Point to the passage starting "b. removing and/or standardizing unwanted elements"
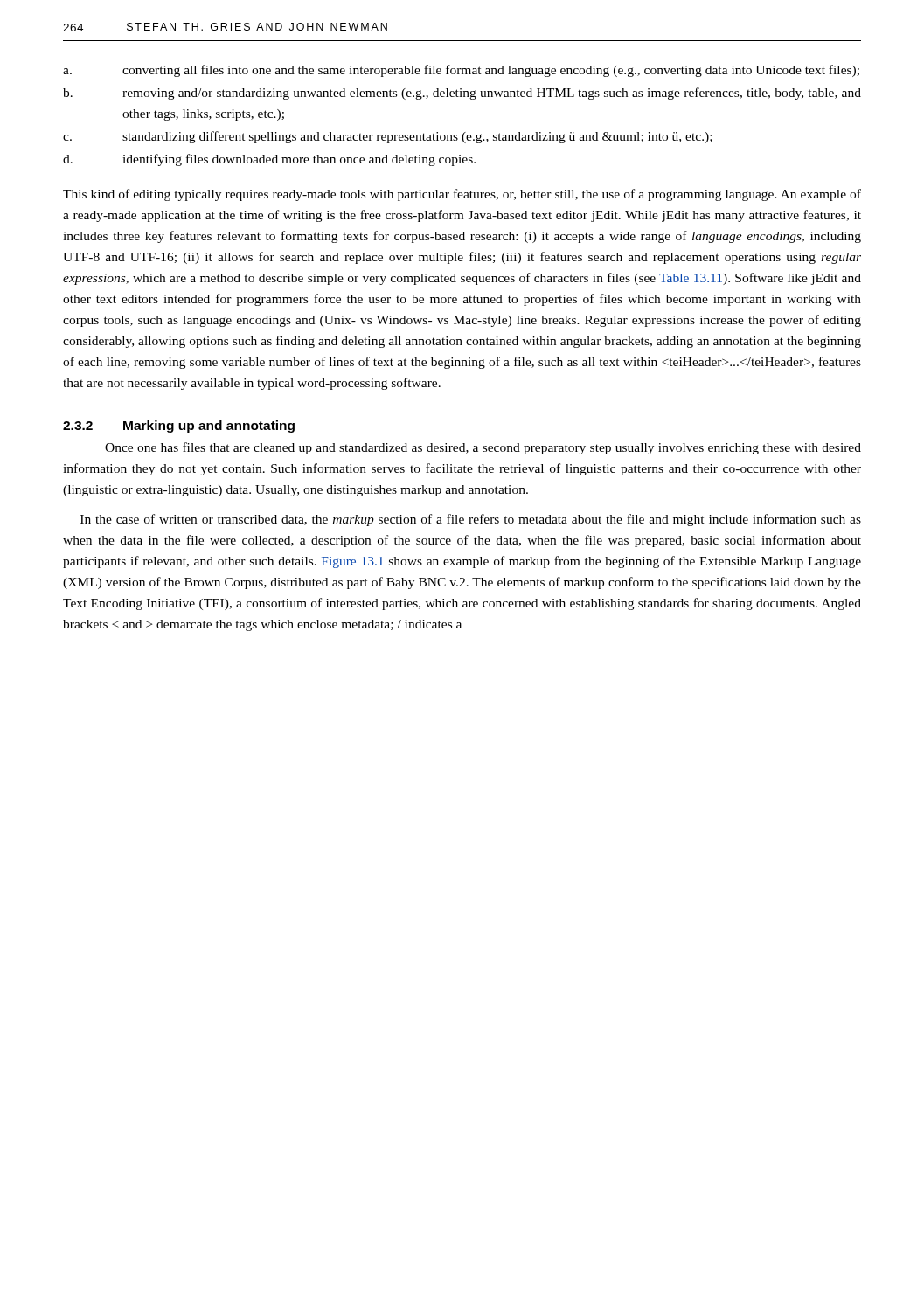This screenshot has width=924, height=1311. click(x=462, y=103)
